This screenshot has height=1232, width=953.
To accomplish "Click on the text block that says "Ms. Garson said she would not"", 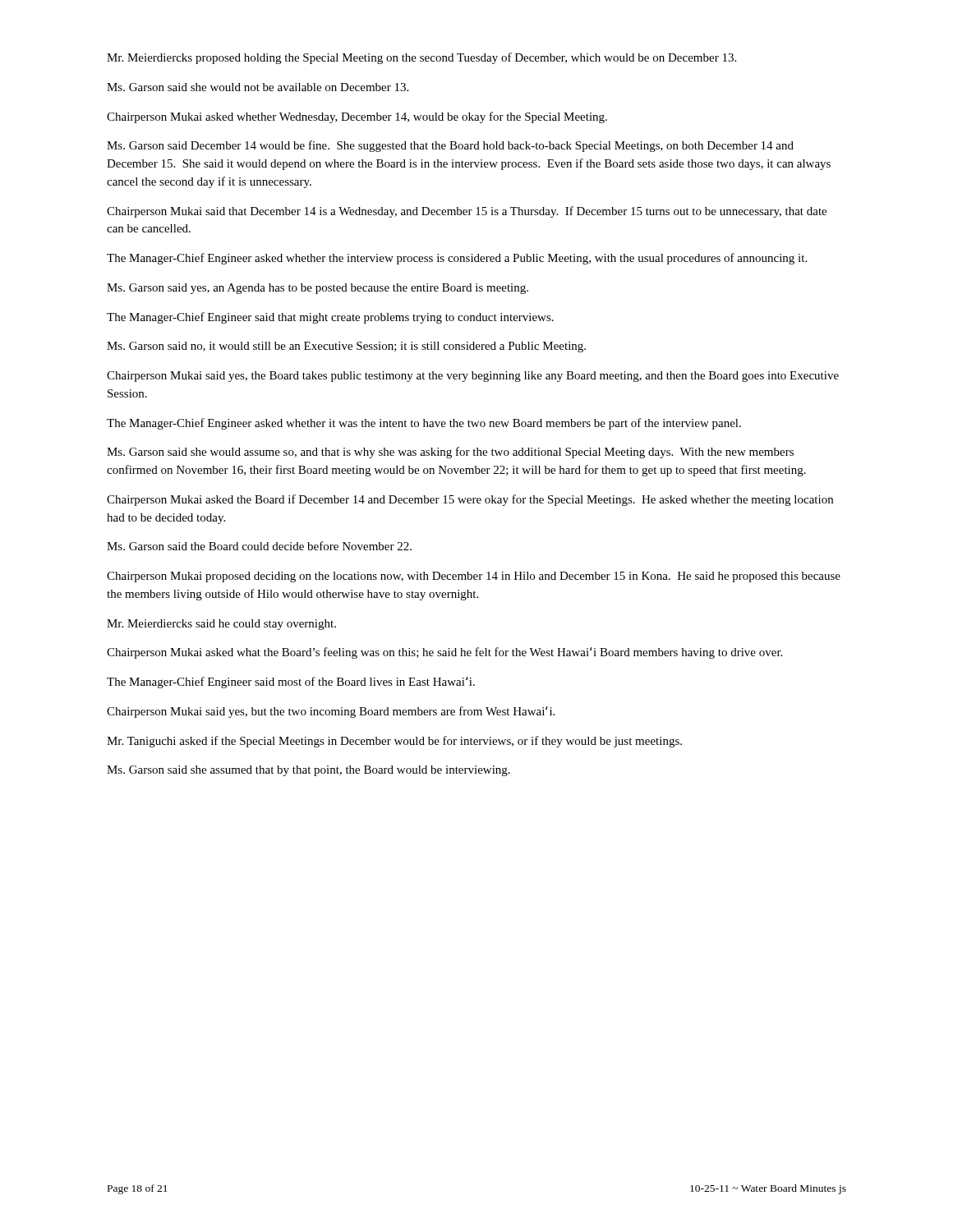I will click(x=258, y=87).
